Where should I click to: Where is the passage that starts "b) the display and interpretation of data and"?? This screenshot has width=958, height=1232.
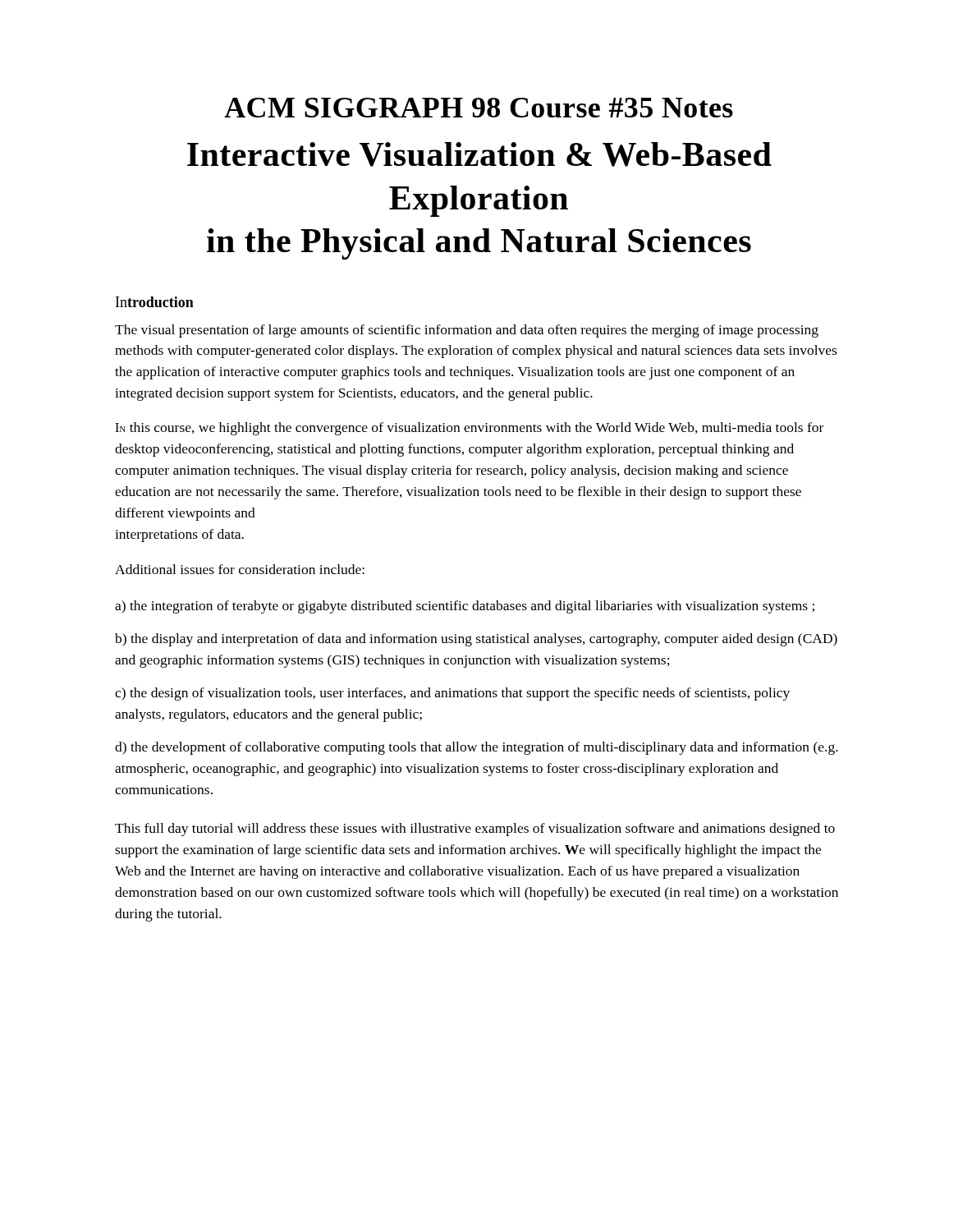point(476,649)
